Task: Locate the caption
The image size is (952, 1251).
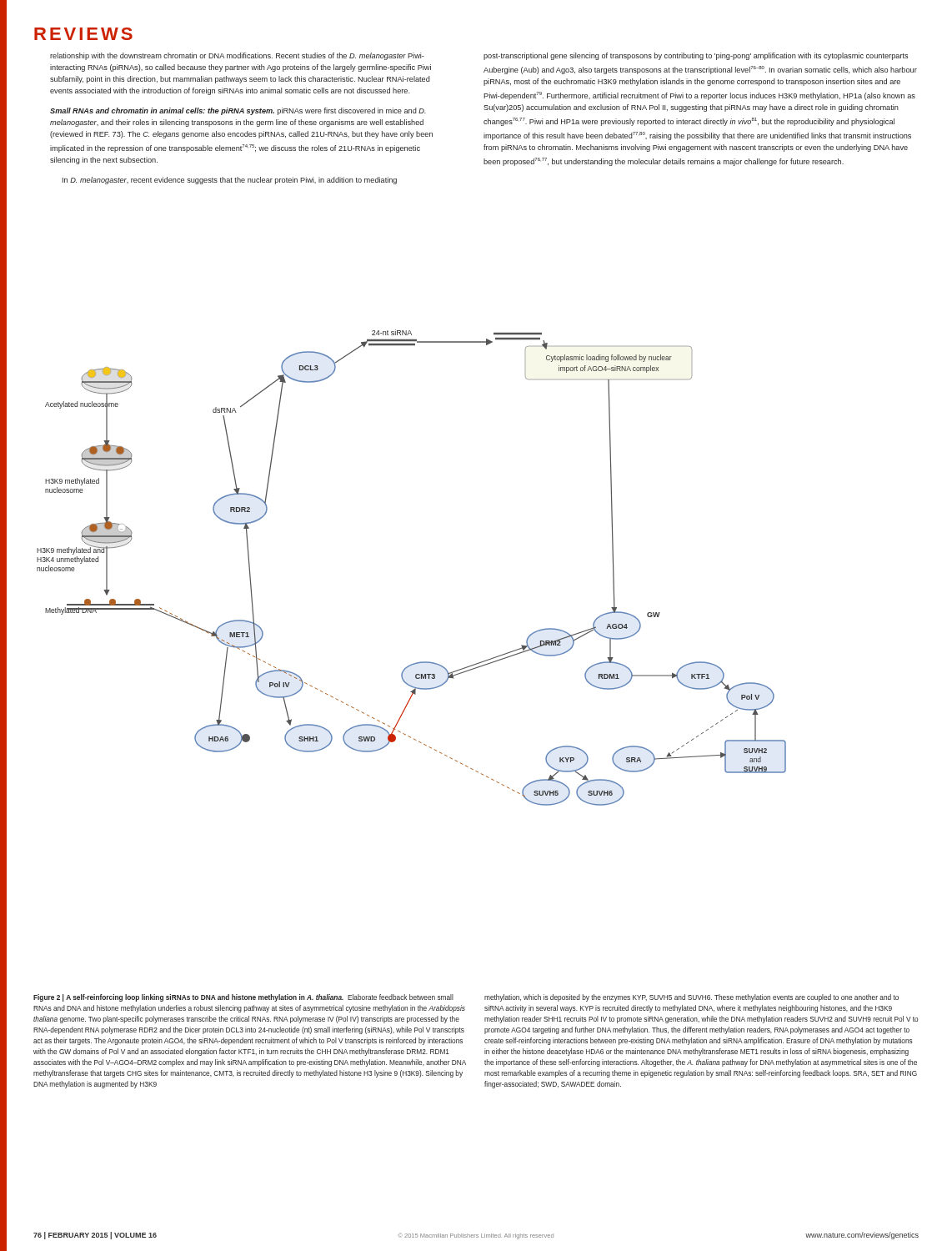Action: [476, 1041]
